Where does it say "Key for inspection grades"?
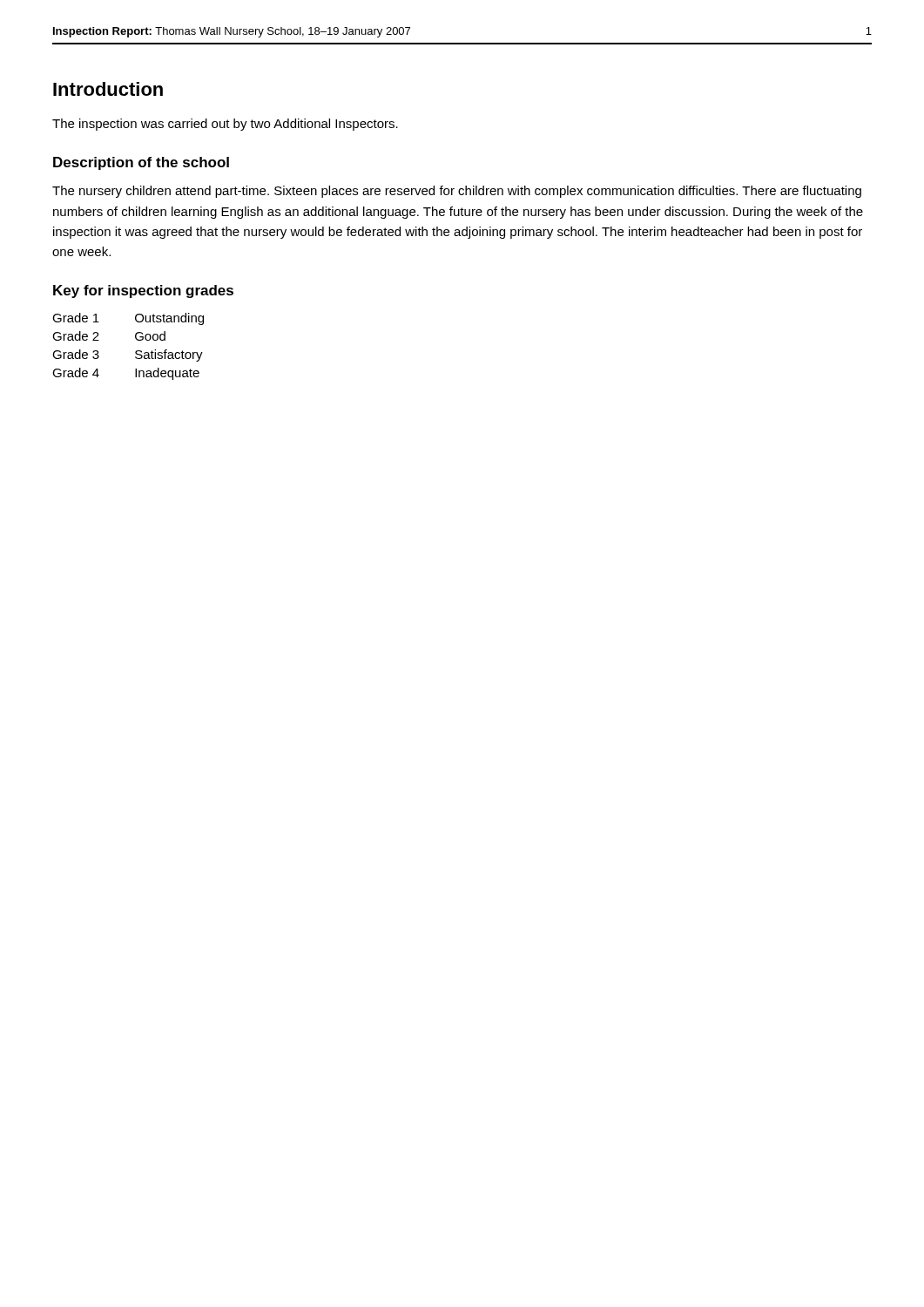Image resolution: width=924 pixels, height=1307 pixels. coord(143,291)
